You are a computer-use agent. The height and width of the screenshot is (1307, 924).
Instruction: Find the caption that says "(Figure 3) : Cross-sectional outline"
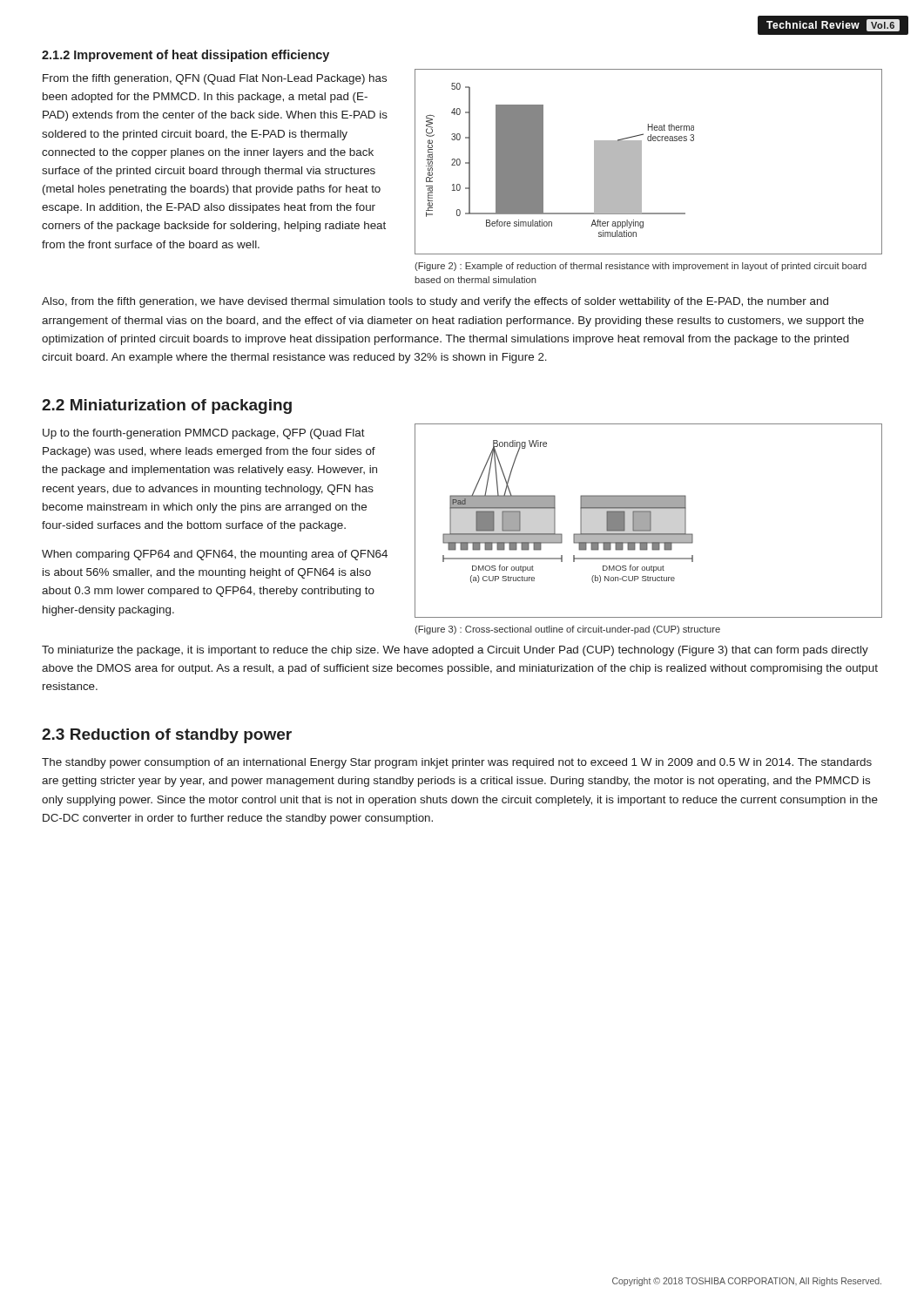click(x=567, y=629)
